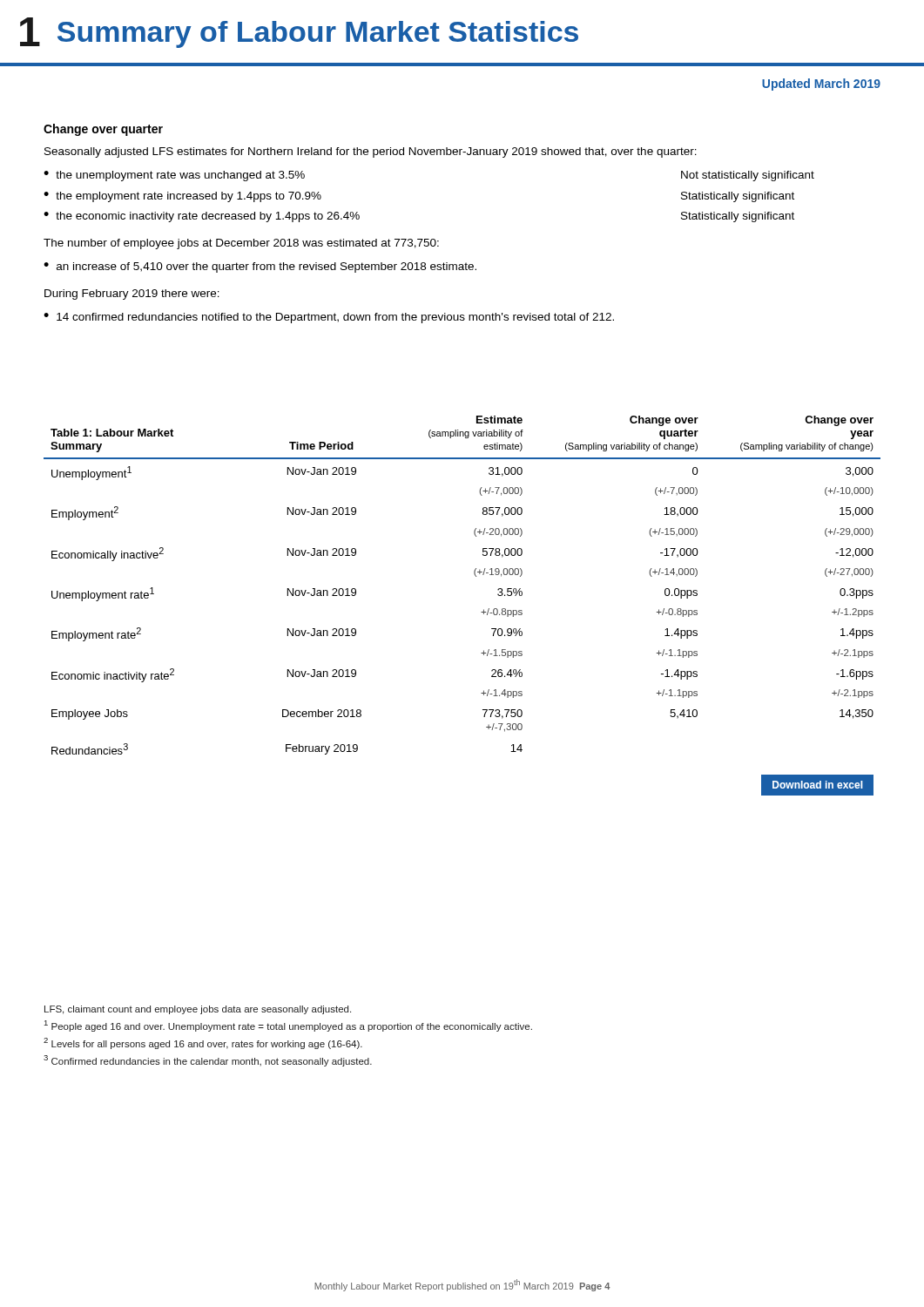
Task: Find "Change over quarter" on this page
Action: coord(103,129)
